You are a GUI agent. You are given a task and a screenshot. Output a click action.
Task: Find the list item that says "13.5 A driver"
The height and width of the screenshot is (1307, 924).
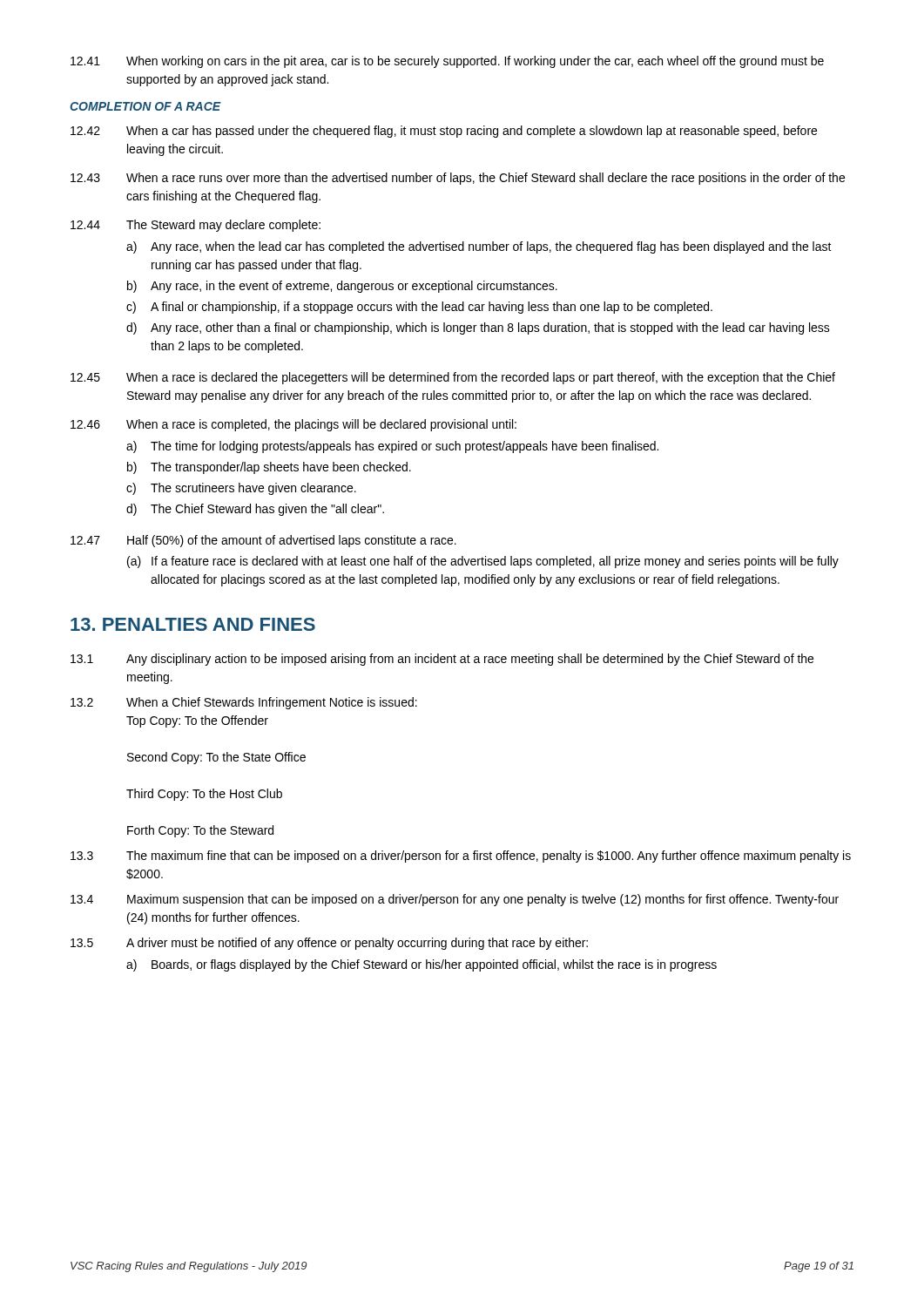click(x=462, y=955)
